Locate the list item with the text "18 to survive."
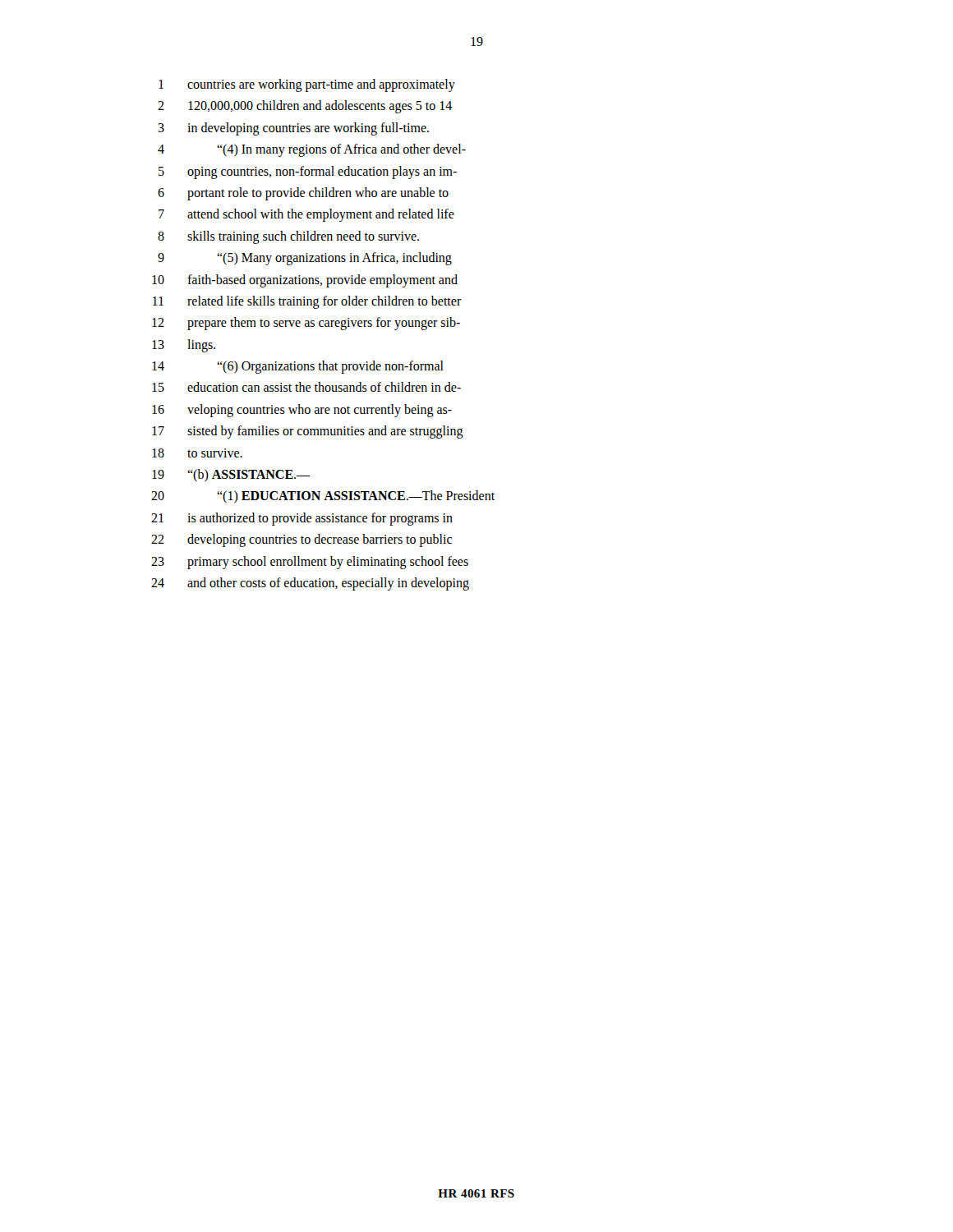 point(197,453)
